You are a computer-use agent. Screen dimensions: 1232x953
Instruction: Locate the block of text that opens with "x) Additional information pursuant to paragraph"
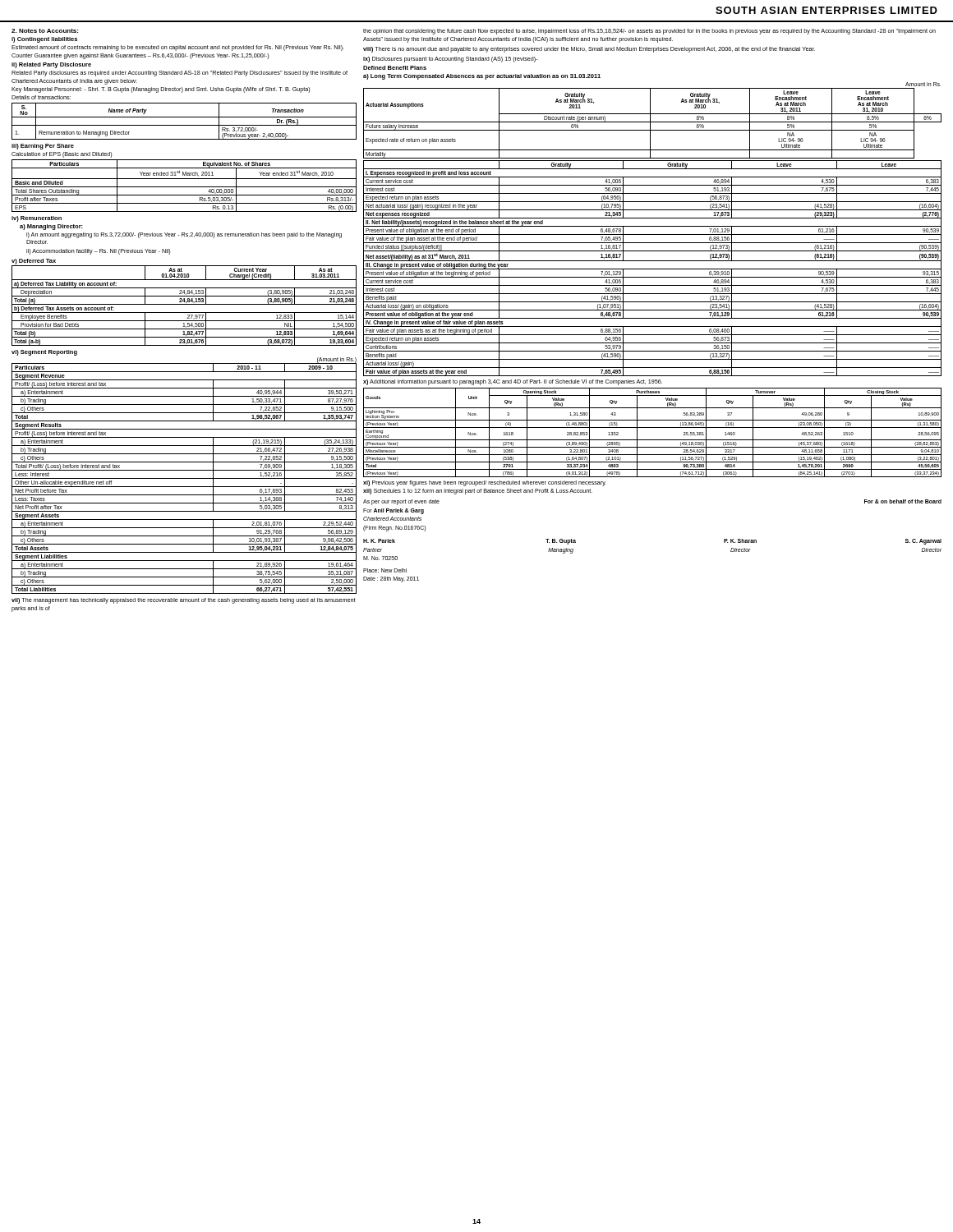point(513,382)
